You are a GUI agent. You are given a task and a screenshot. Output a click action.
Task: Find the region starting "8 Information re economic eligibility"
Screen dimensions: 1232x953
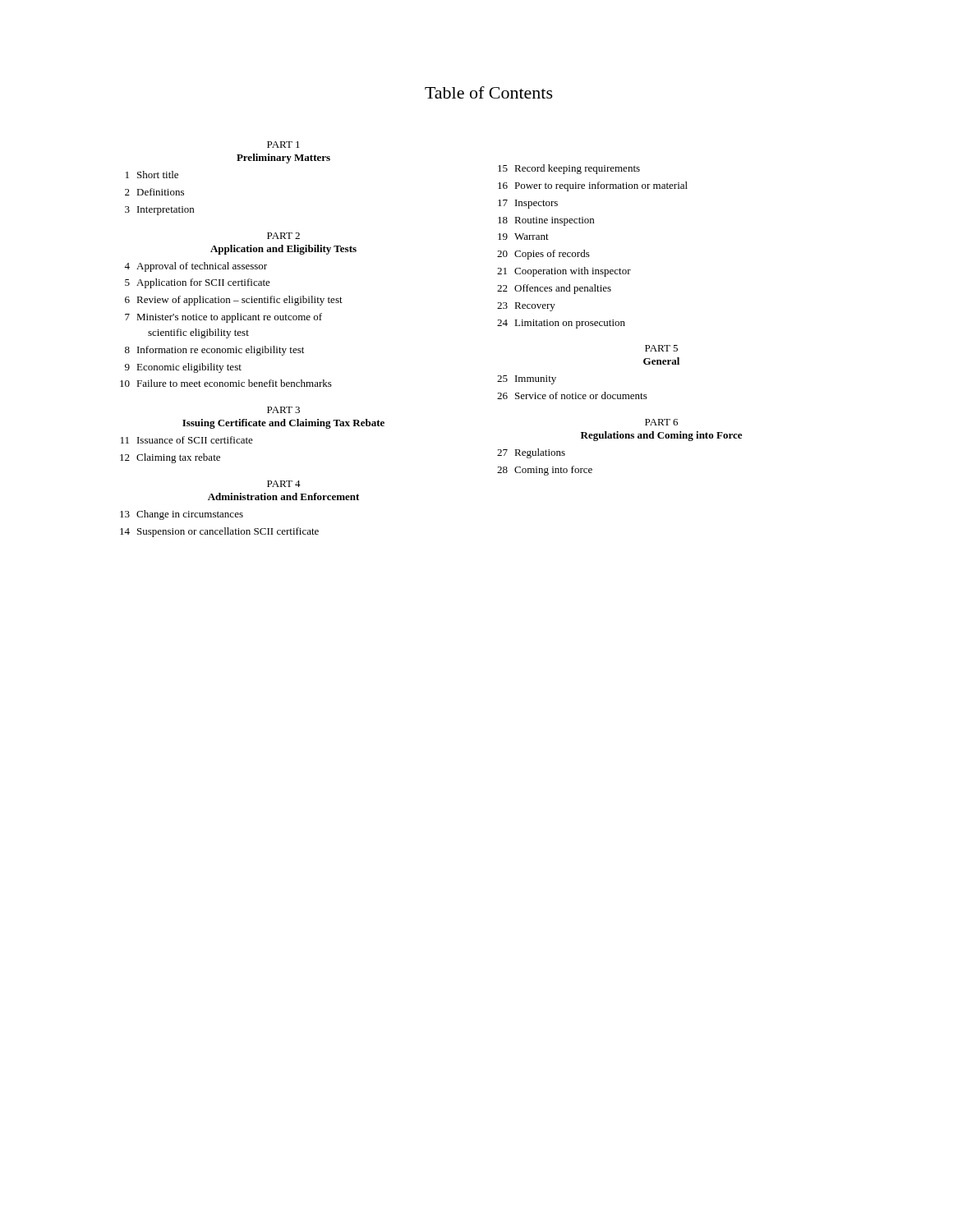click(x=283, y=350)
